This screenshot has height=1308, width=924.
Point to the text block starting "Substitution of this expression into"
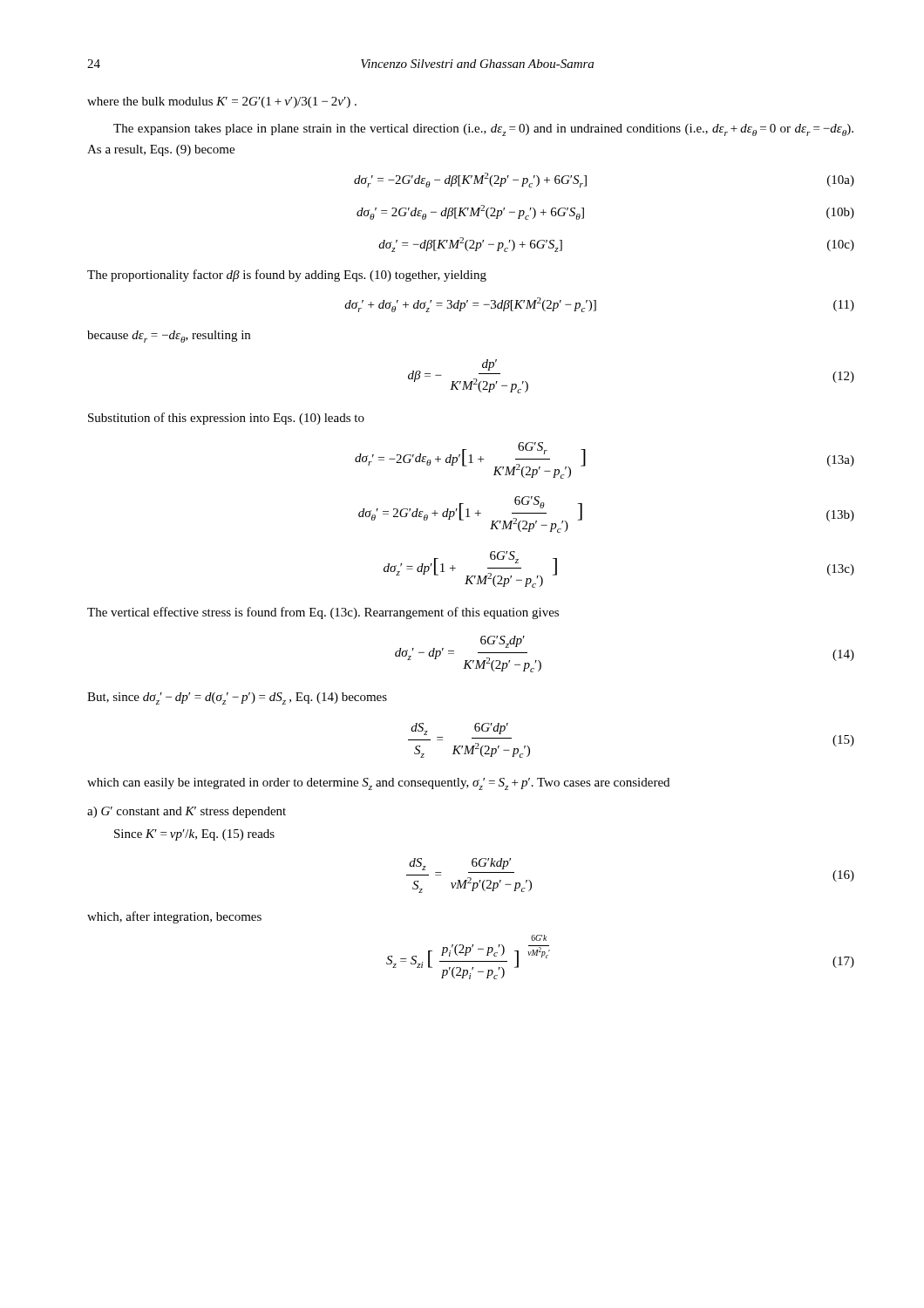click(226, 419)
